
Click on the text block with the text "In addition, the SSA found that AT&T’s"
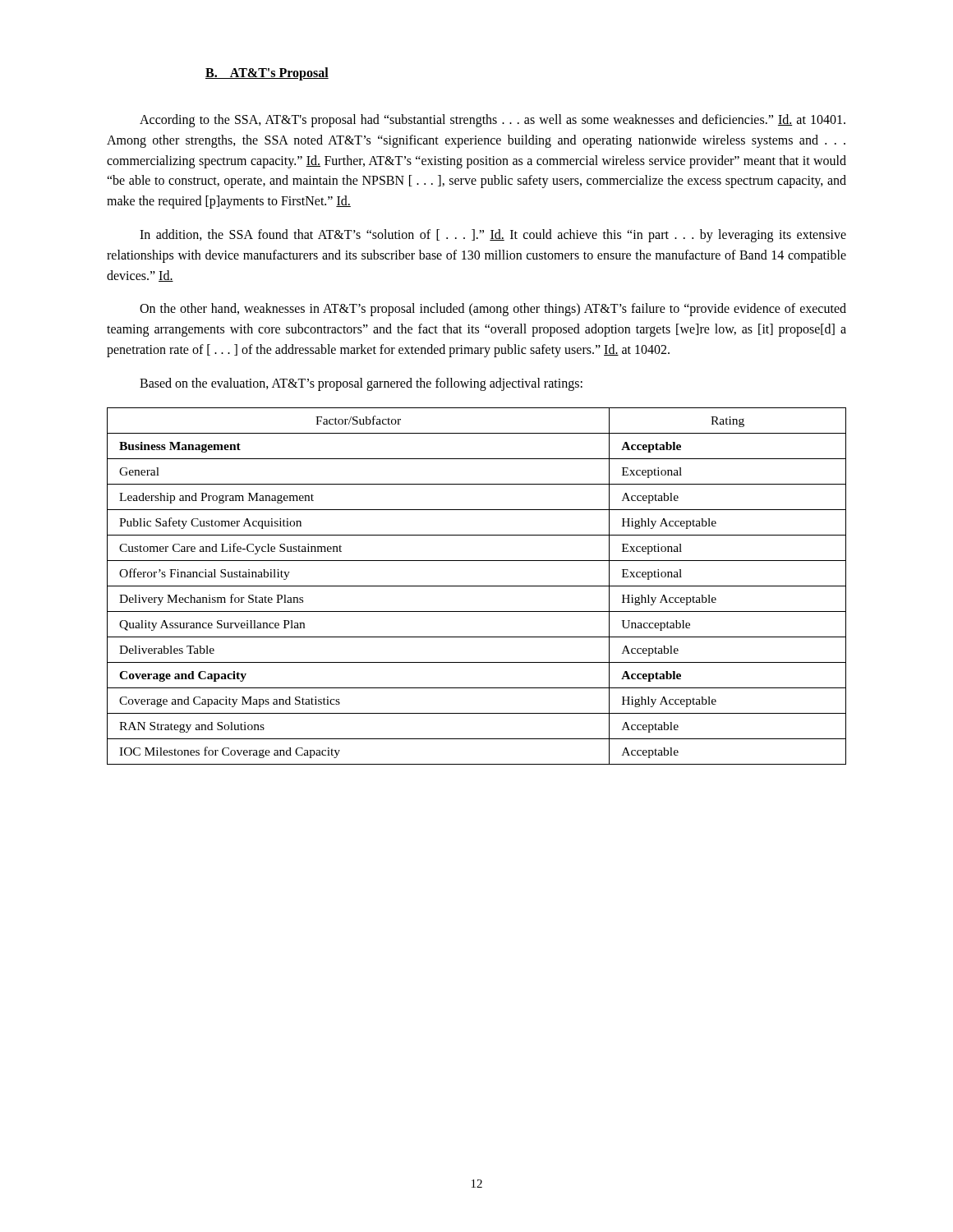476,255
